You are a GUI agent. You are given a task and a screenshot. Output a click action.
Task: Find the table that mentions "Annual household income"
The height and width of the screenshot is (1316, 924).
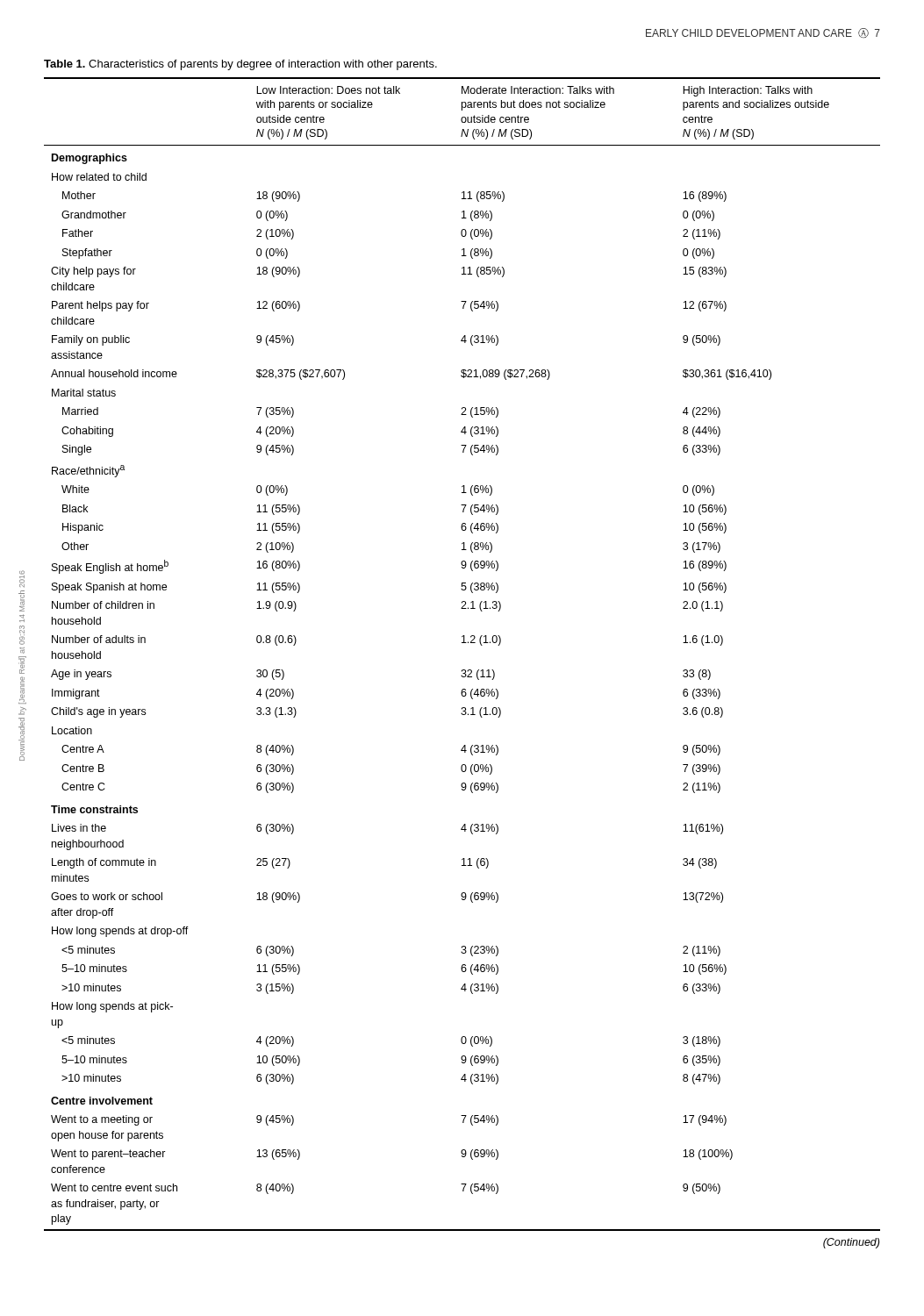[x=462, y=654]
